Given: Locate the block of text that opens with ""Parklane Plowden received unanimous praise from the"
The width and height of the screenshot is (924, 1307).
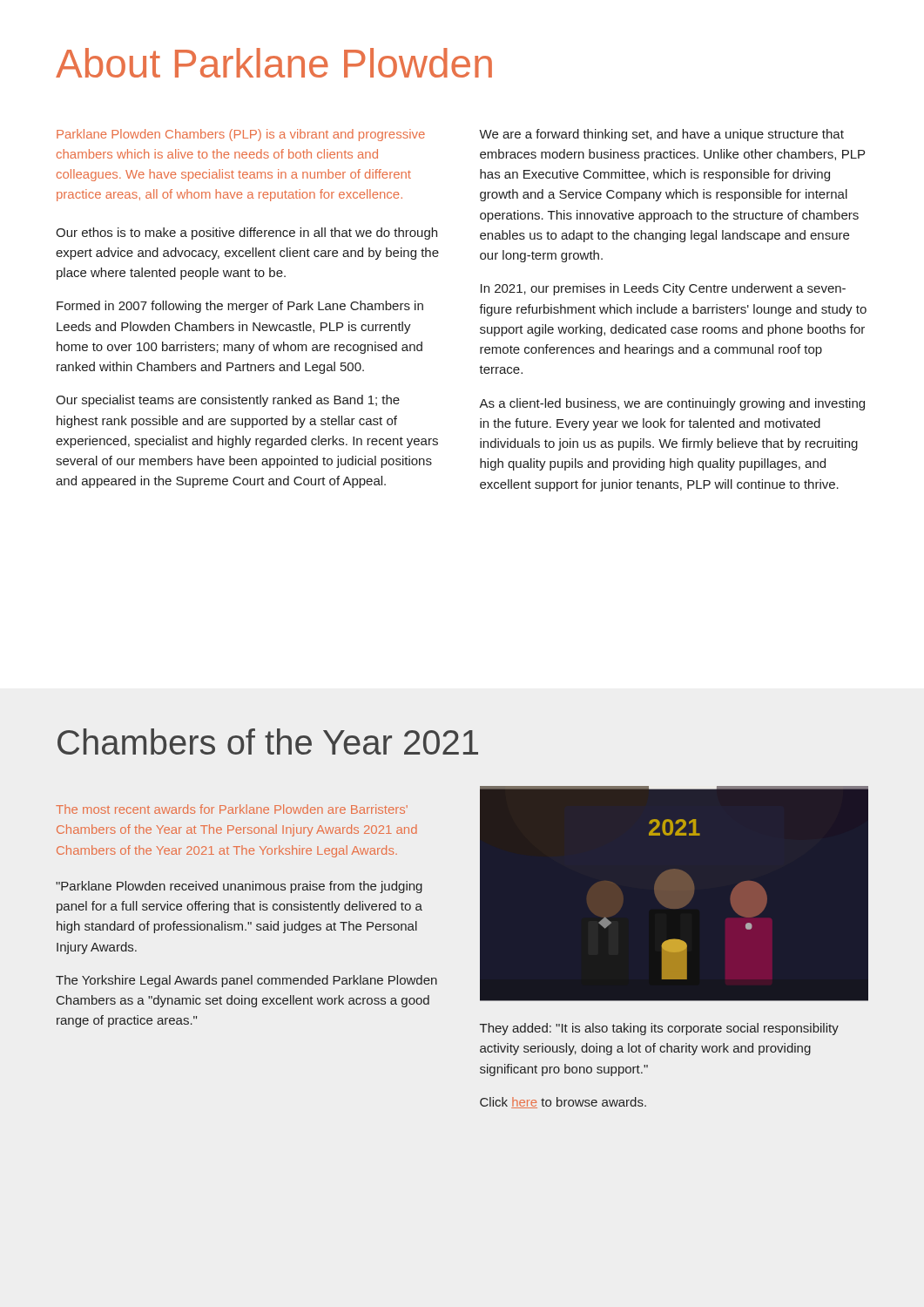Looking at the screenshot, I should coord(250,916).
